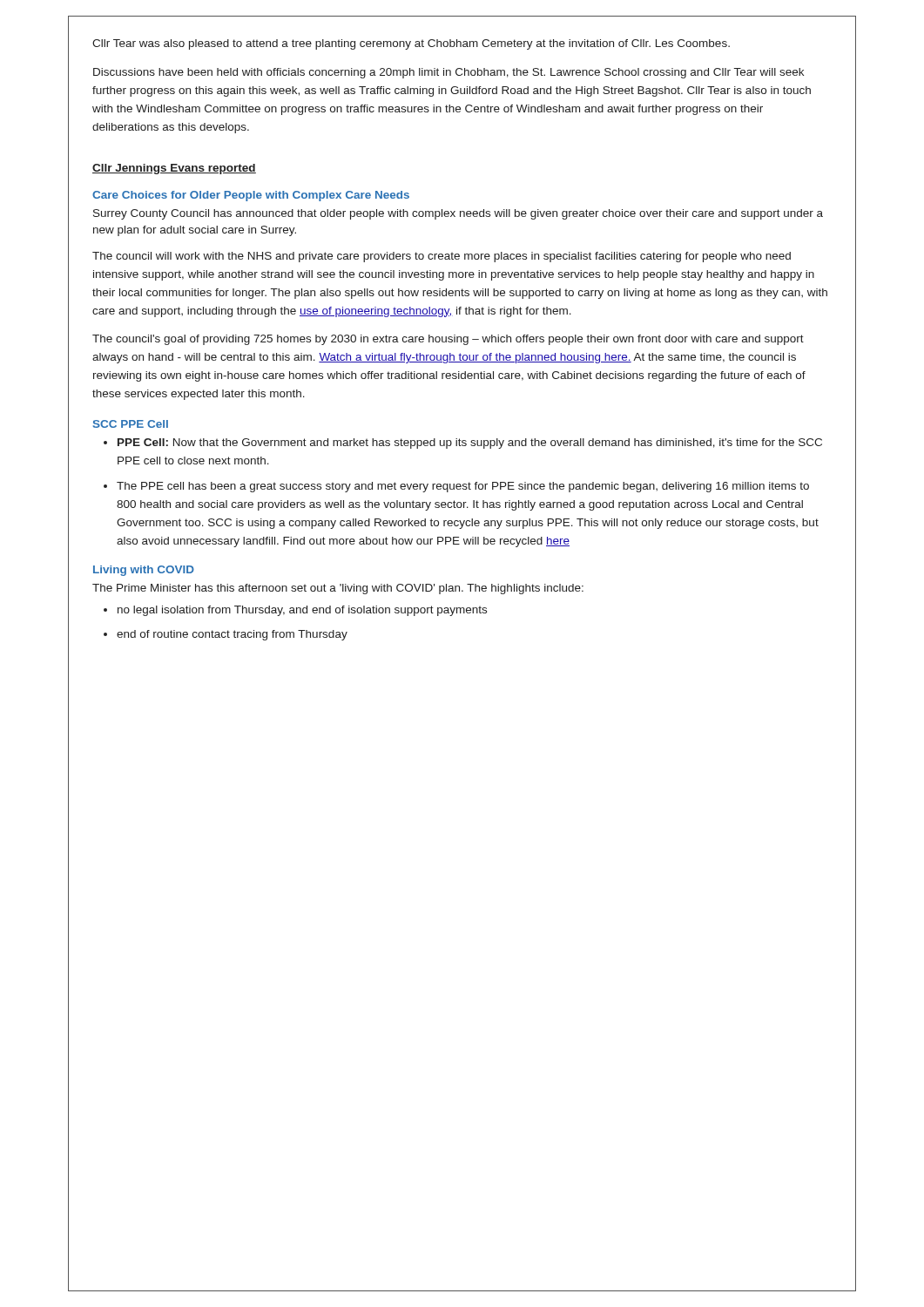The image size is (924, 1307).
Task: Find "SCC PPE Cell" on this page
Action: click(131, 424)
